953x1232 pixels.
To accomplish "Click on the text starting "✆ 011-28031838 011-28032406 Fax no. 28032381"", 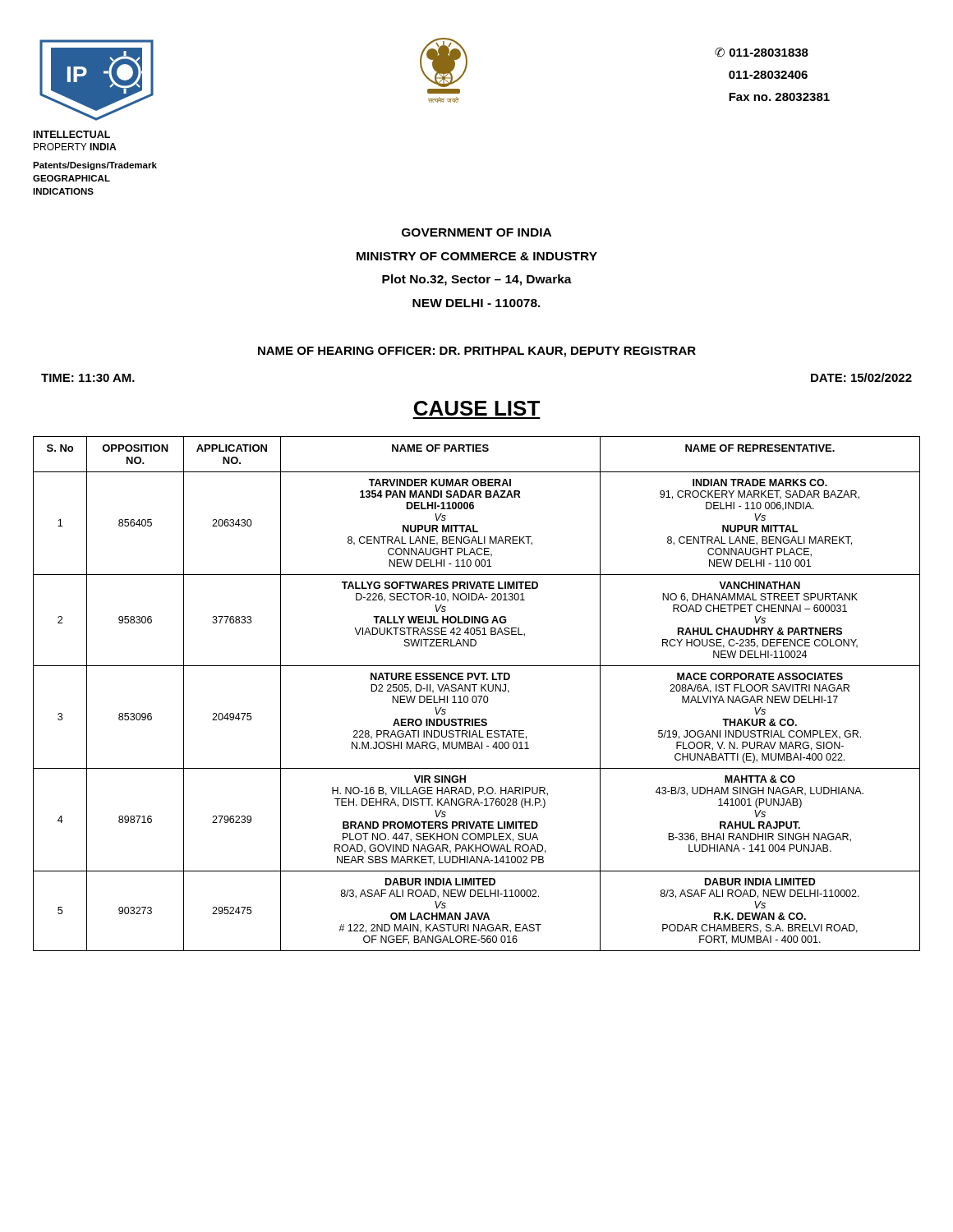I will tap(772, 74).
